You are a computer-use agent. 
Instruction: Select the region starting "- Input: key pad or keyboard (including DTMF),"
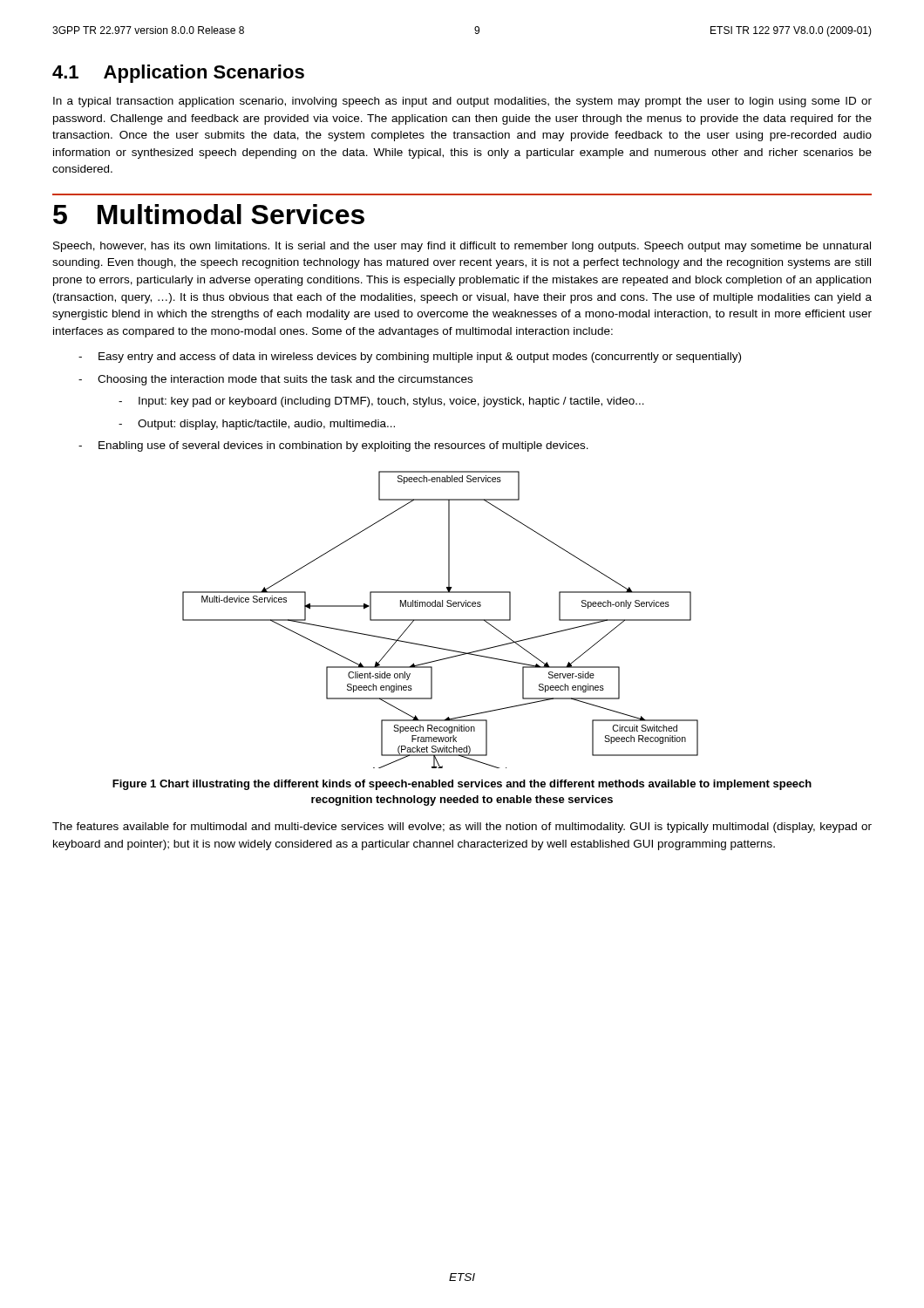pos(382,401)
